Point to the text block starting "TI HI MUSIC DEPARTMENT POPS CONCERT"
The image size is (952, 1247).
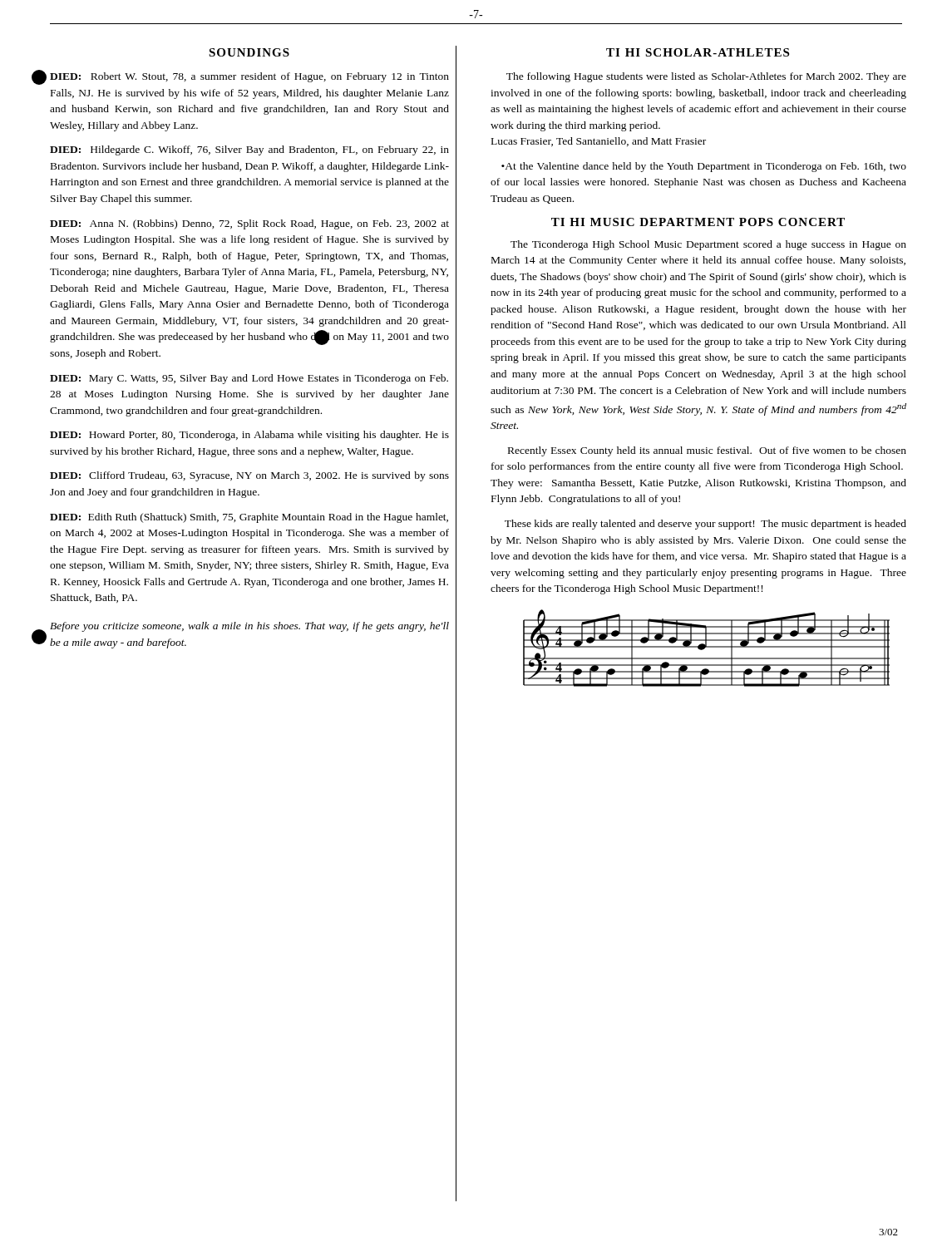coord(698,222)
